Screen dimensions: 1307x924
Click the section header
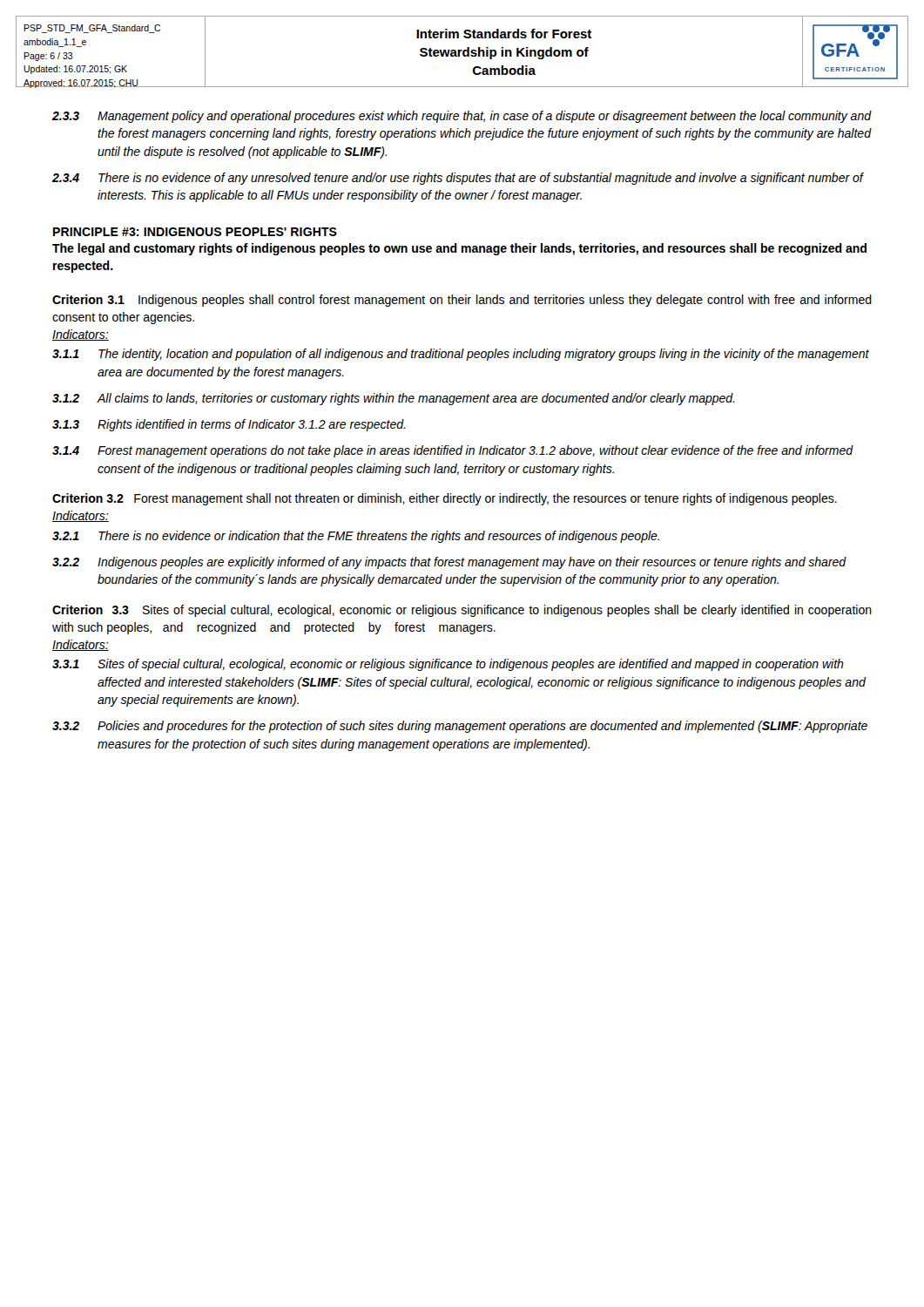point(462,250)
